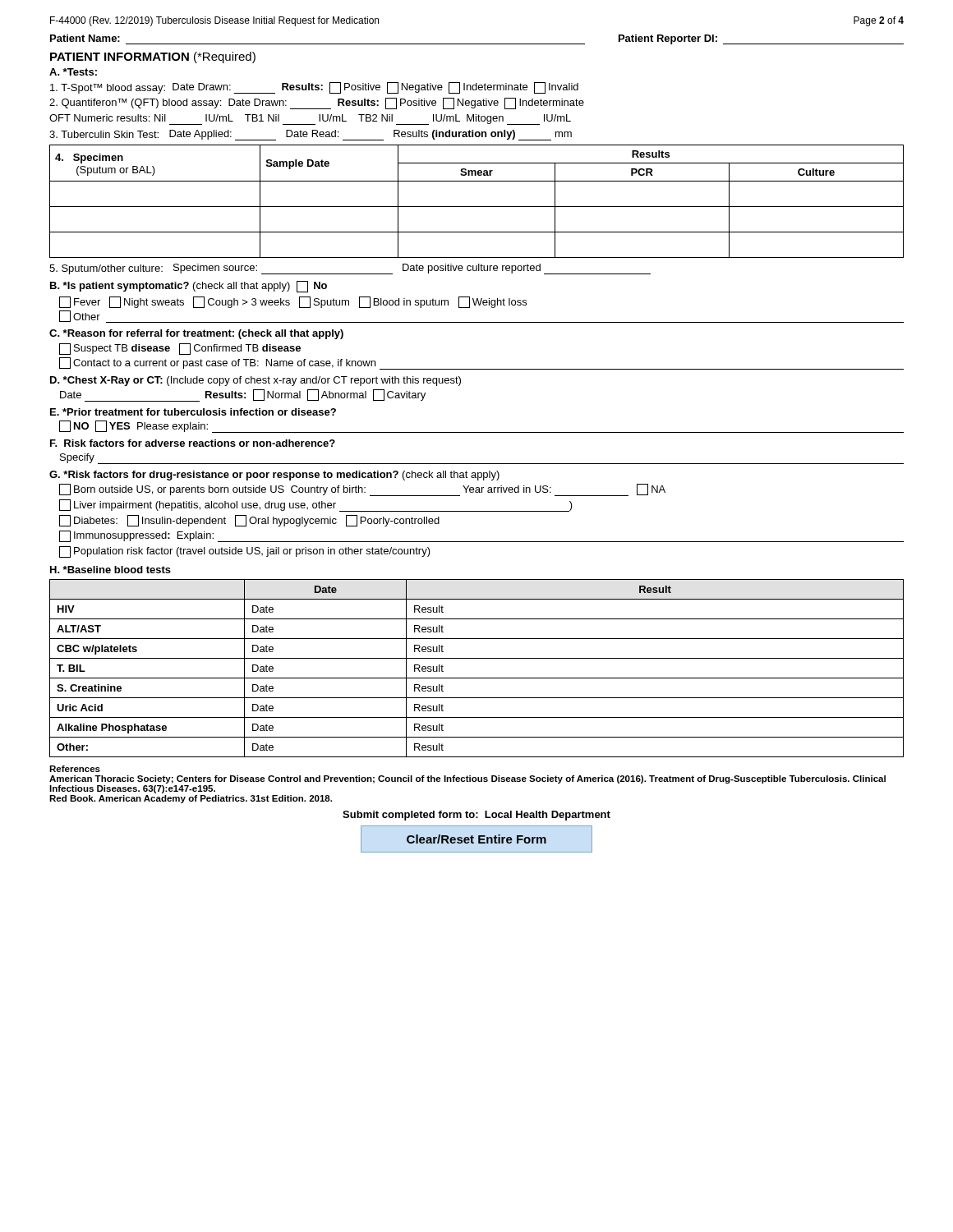Click on the text block starting "Clear/Reset Entire Form"

476,839
